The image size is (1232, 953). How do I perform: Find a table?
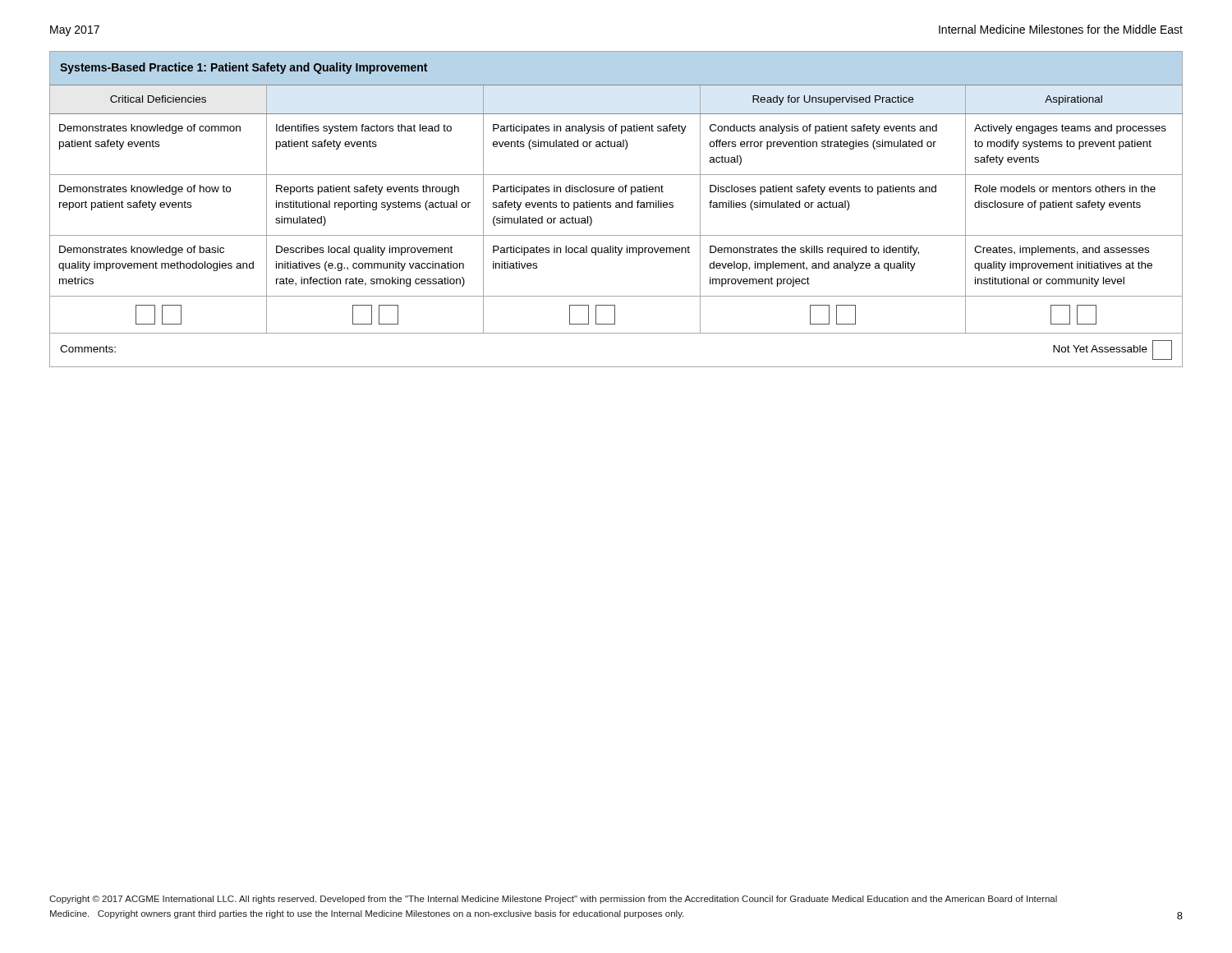616,209
